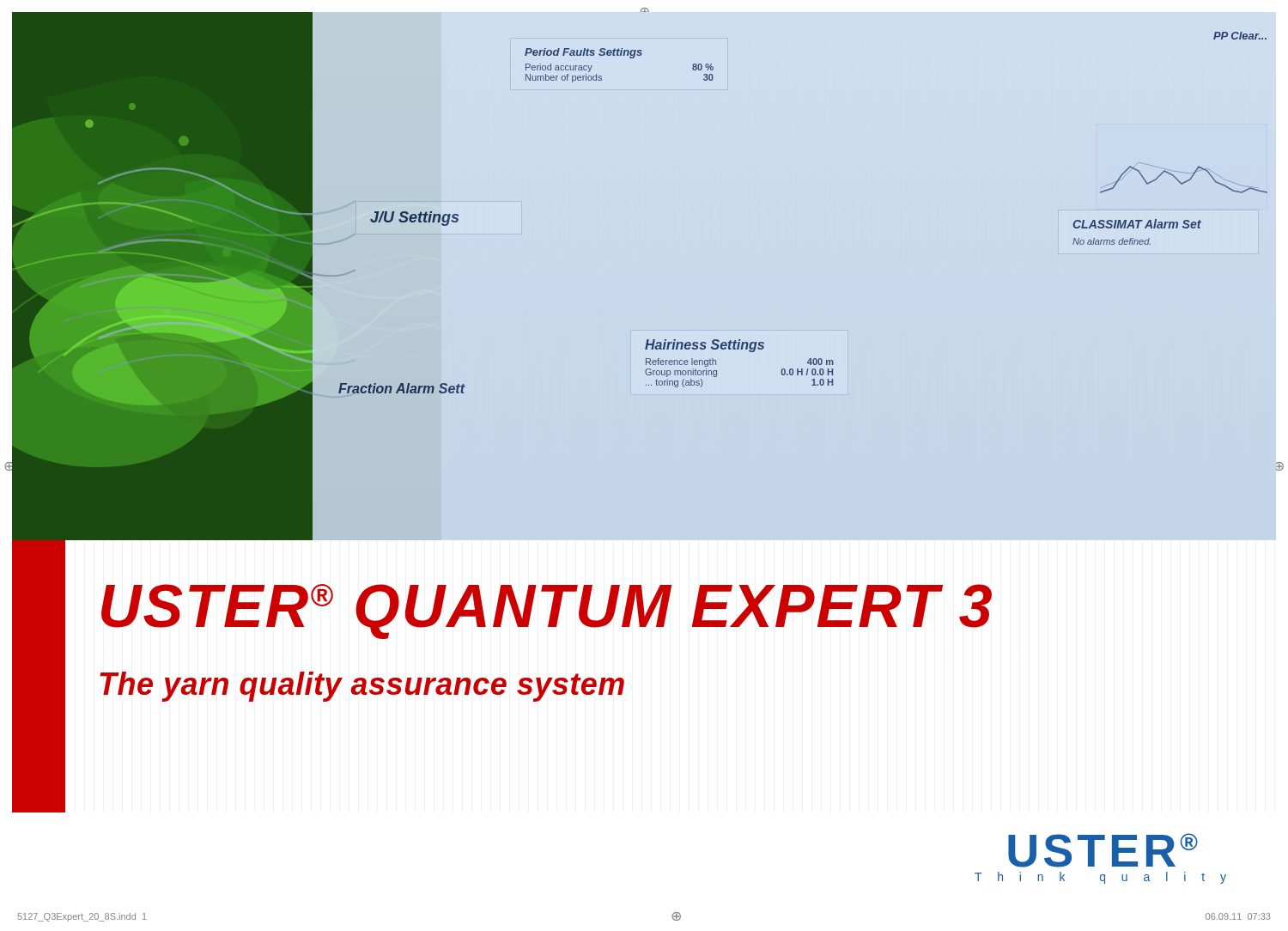The image size is (1288, 931).
Task: Point to the text block starting "USTER® QUANTUM EXPERT 3 The yarn"
Action: pos(644,676)
